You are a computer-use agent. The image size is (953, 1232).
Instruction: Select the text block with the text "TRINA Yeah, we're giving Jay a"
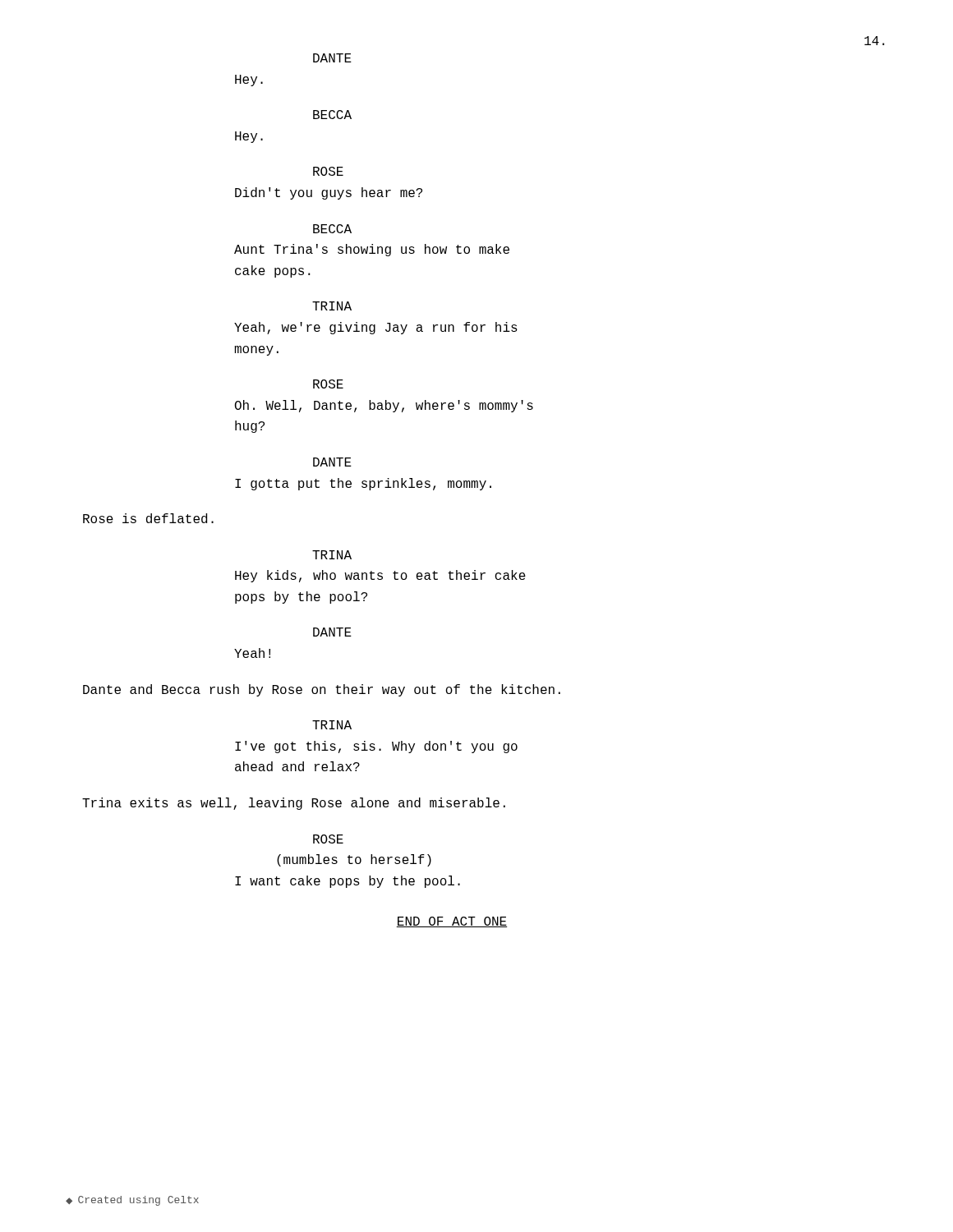tap(528, 329)
